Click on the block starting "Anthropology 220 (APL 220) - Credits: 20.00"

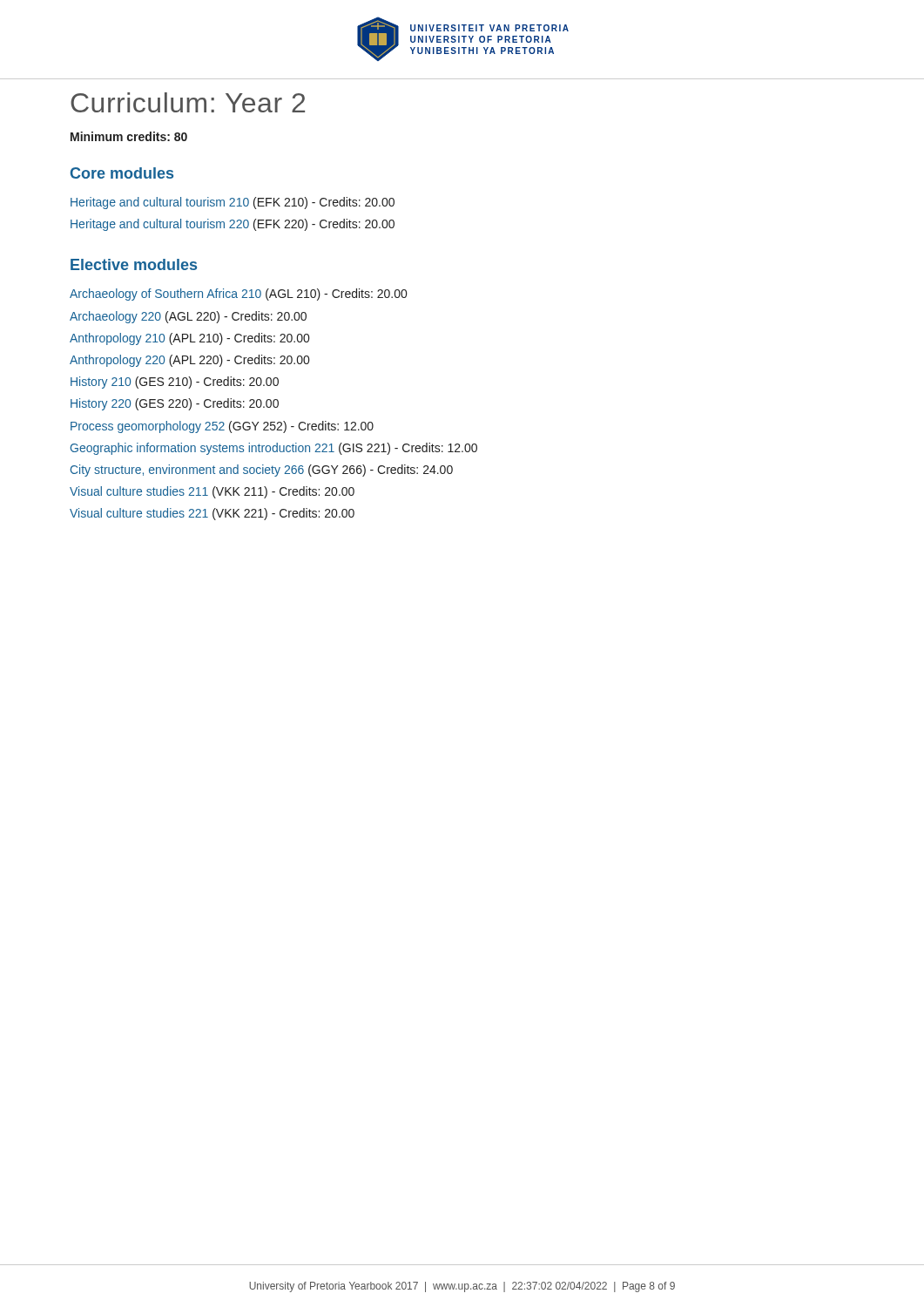tap(189, 361)
